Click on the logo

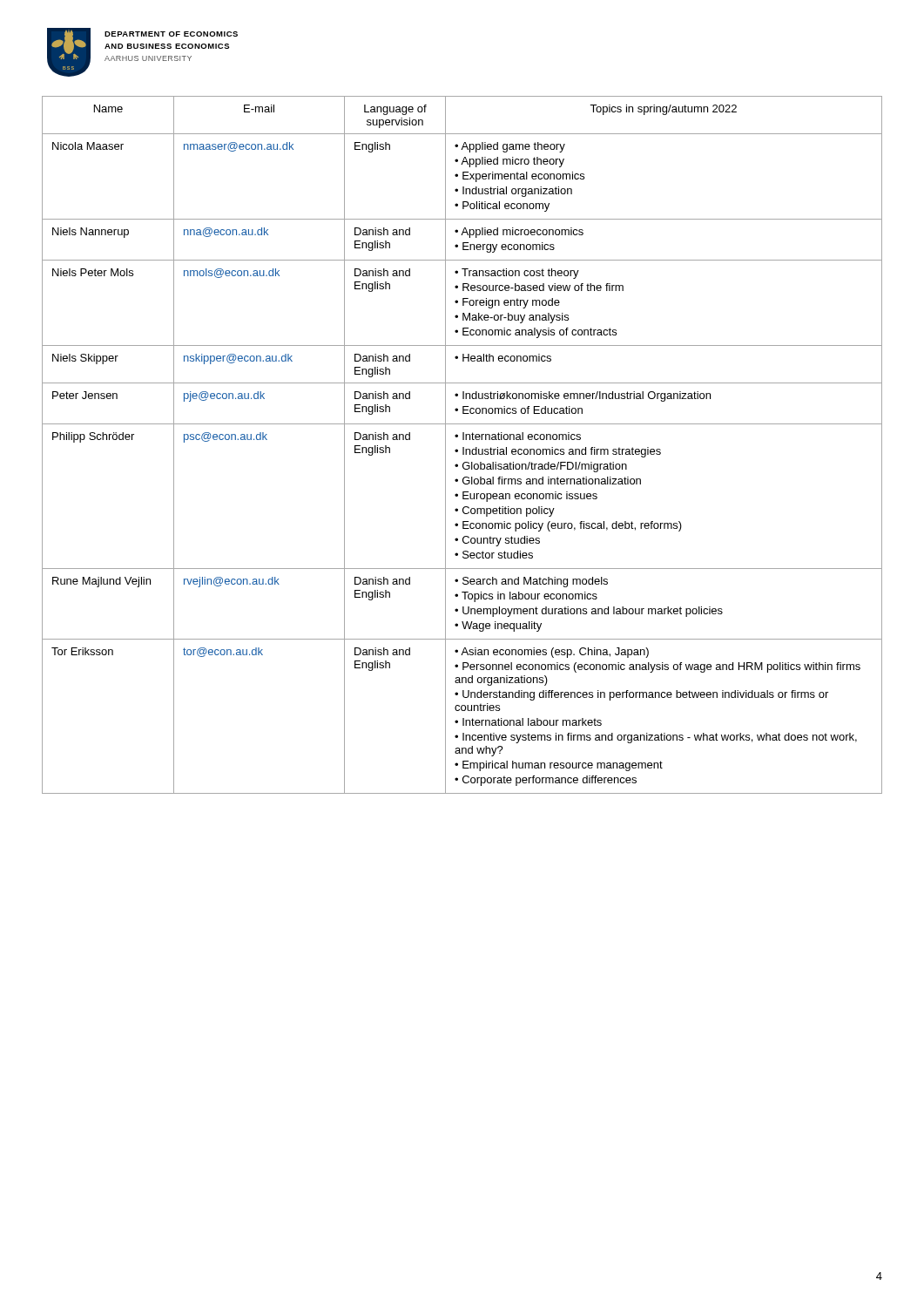point(73,53)
